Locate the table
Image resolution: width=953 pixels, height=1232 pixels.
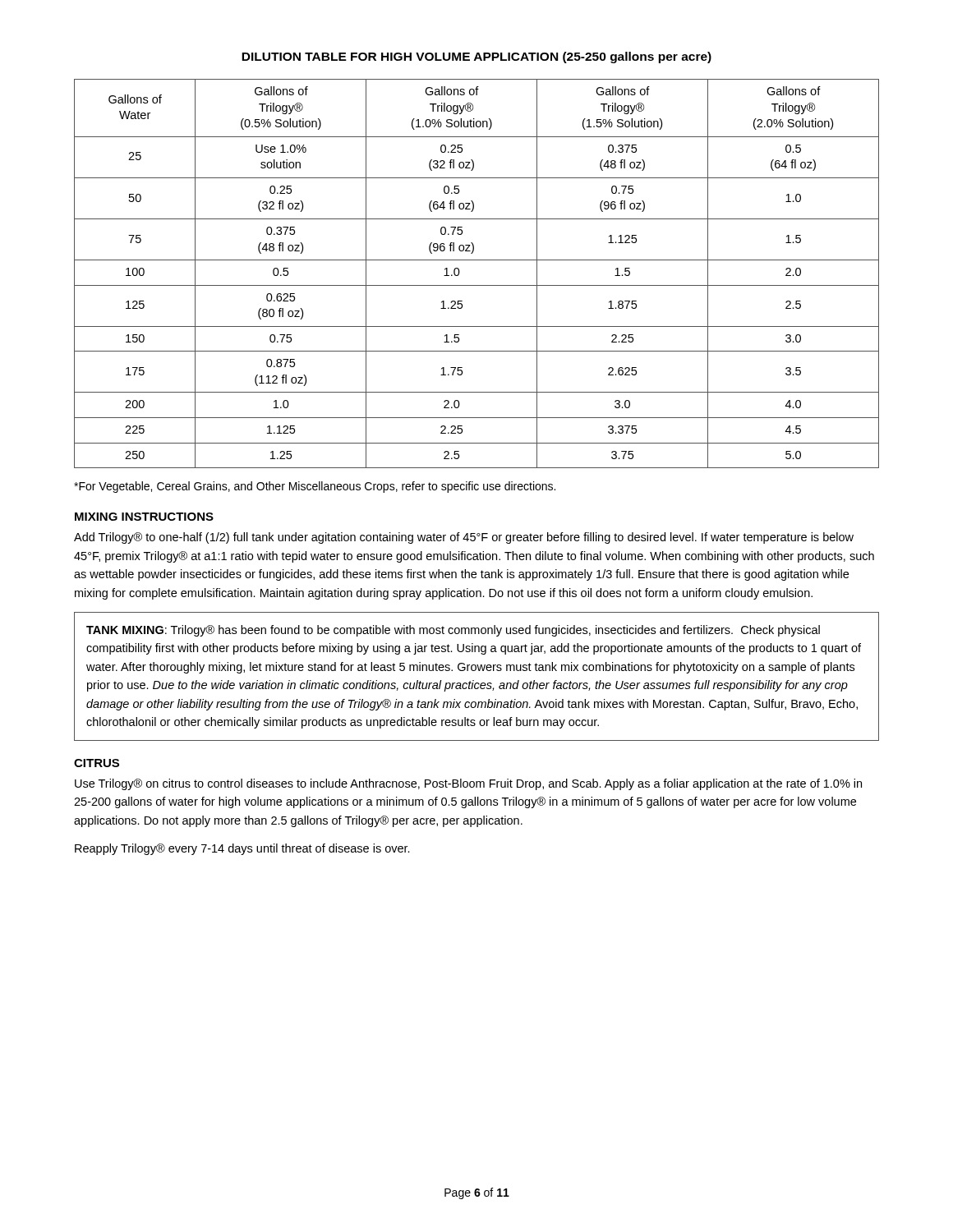476,274
